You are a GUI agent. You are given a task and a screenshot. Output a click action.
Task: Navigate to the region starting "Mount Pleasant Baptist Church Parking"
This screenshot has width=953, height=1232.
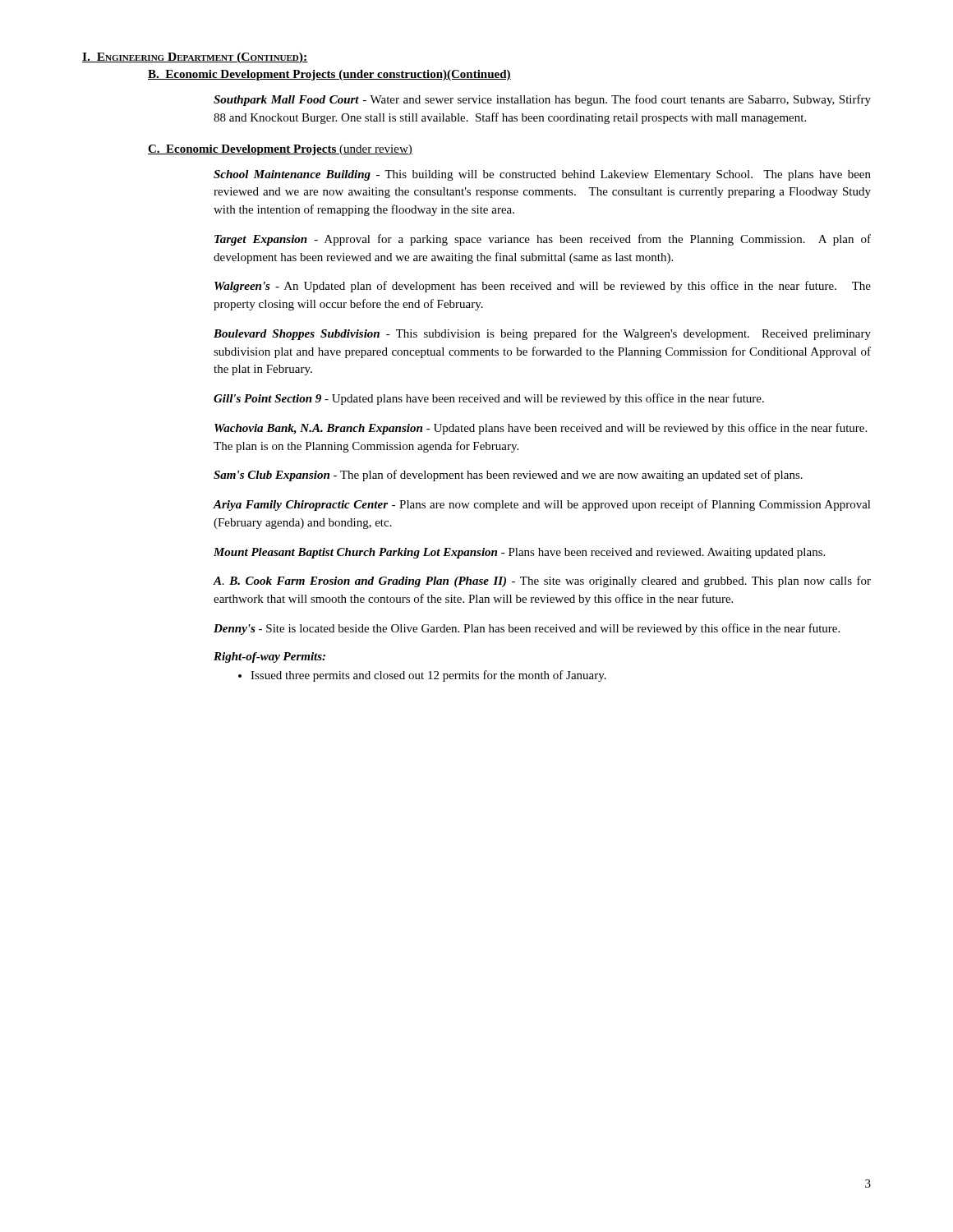[520, 552]
